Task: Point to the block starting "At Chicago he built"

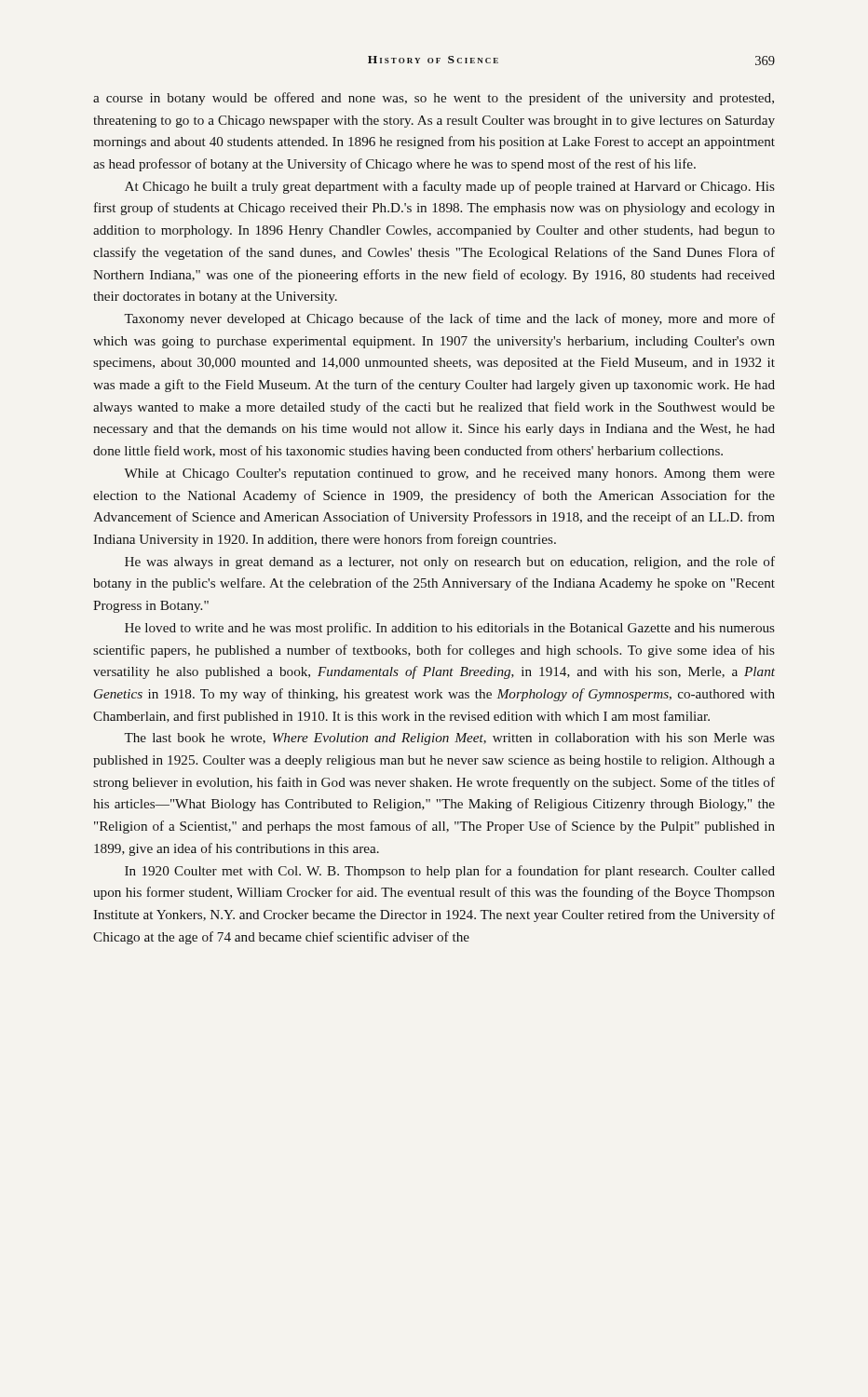Action: click(x=434, y=241)
